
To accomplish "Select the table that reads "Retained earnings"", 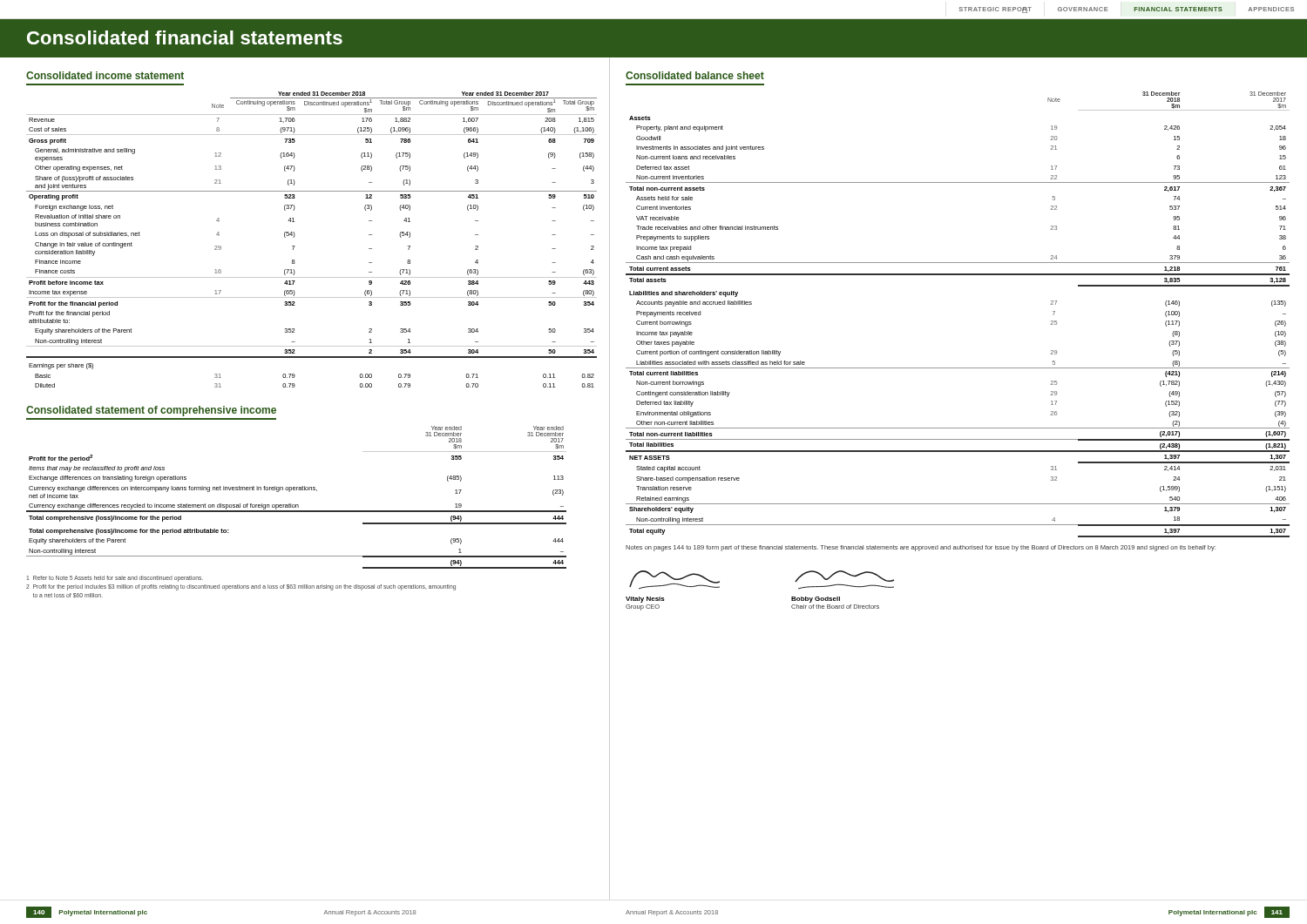I will tap(958, 313).
